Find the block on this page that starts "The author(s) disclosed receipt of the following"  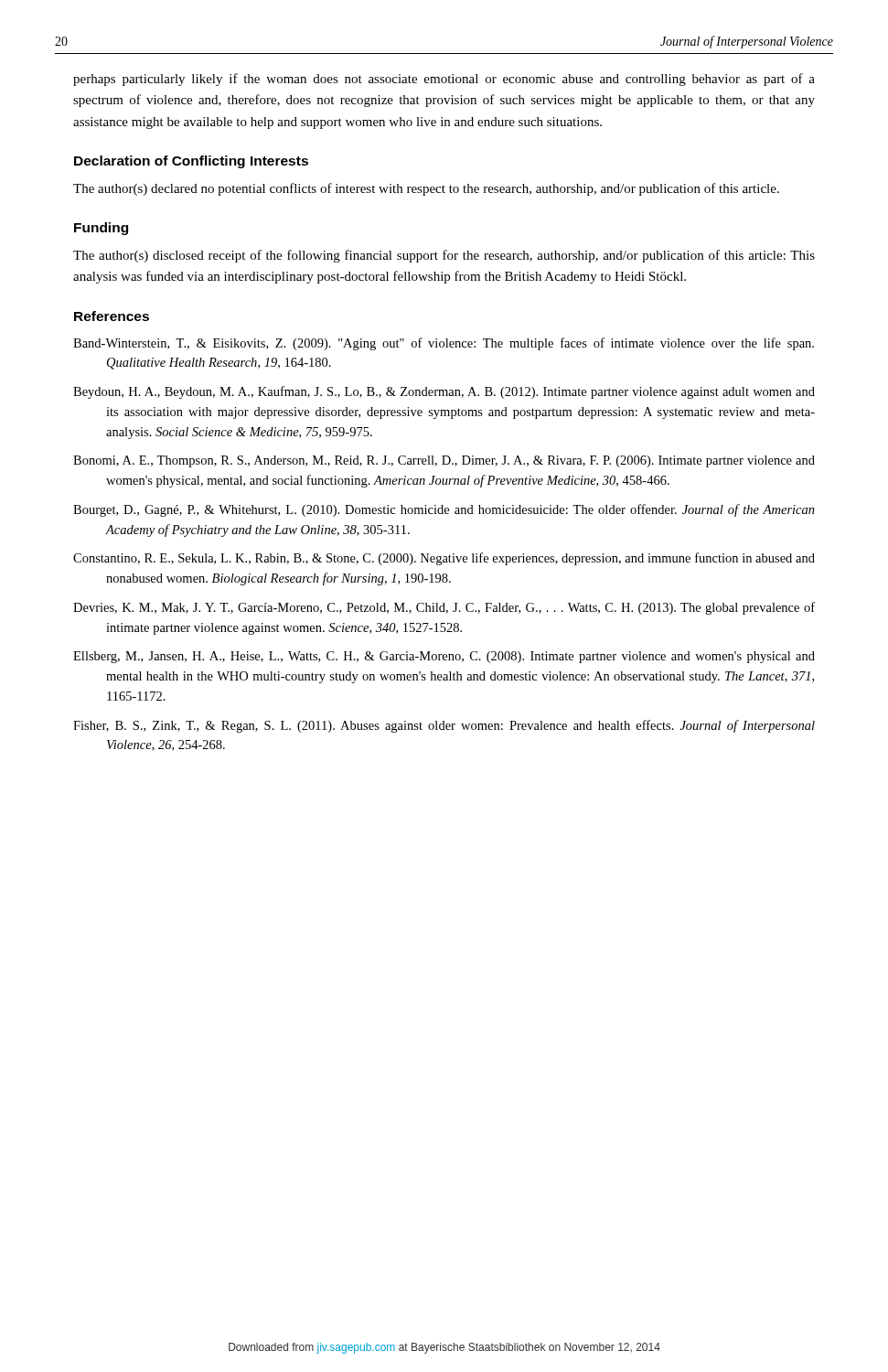(444, 266)
